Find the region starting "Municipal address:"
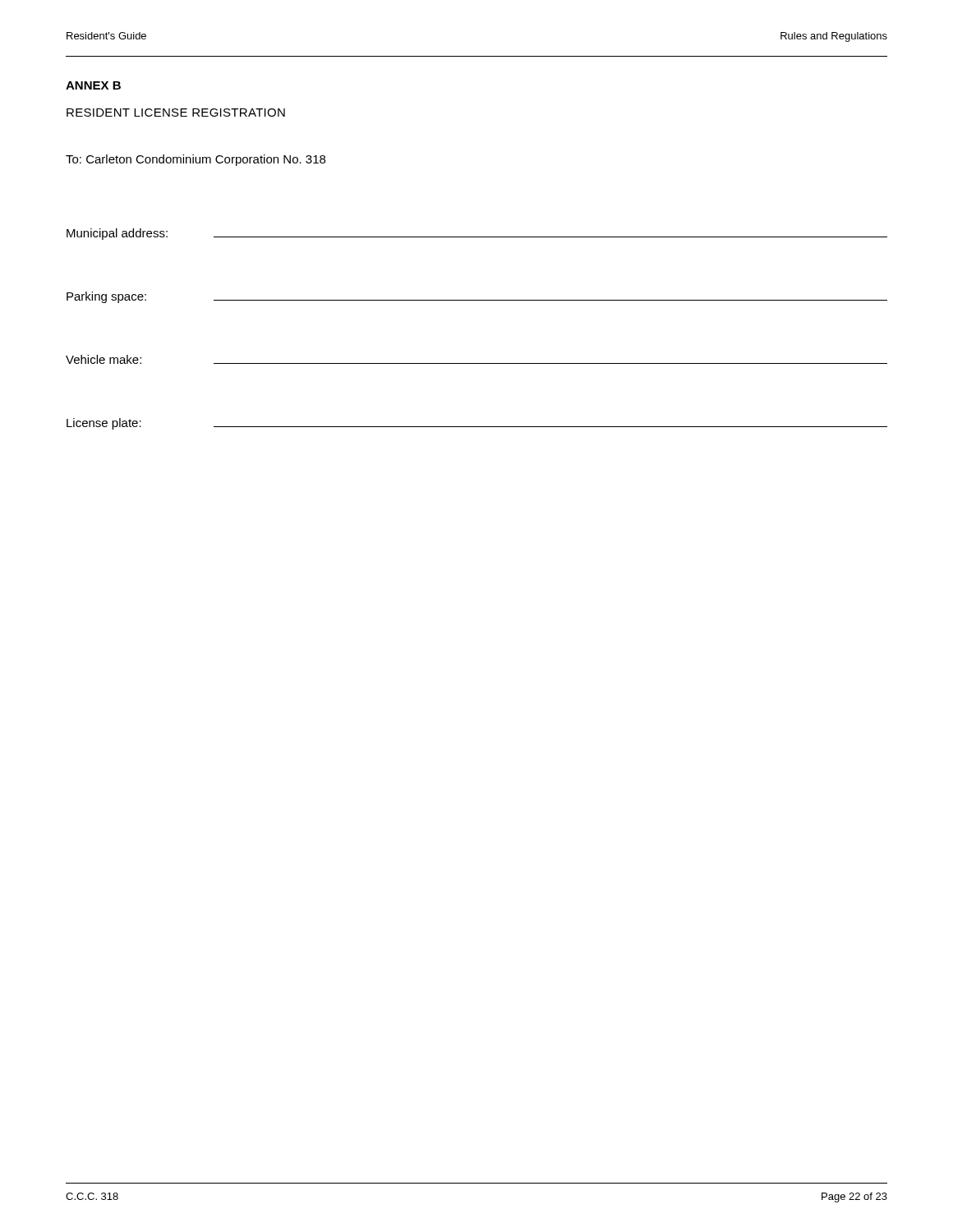This screenshot has height=1232, width=953. [476, 233]
